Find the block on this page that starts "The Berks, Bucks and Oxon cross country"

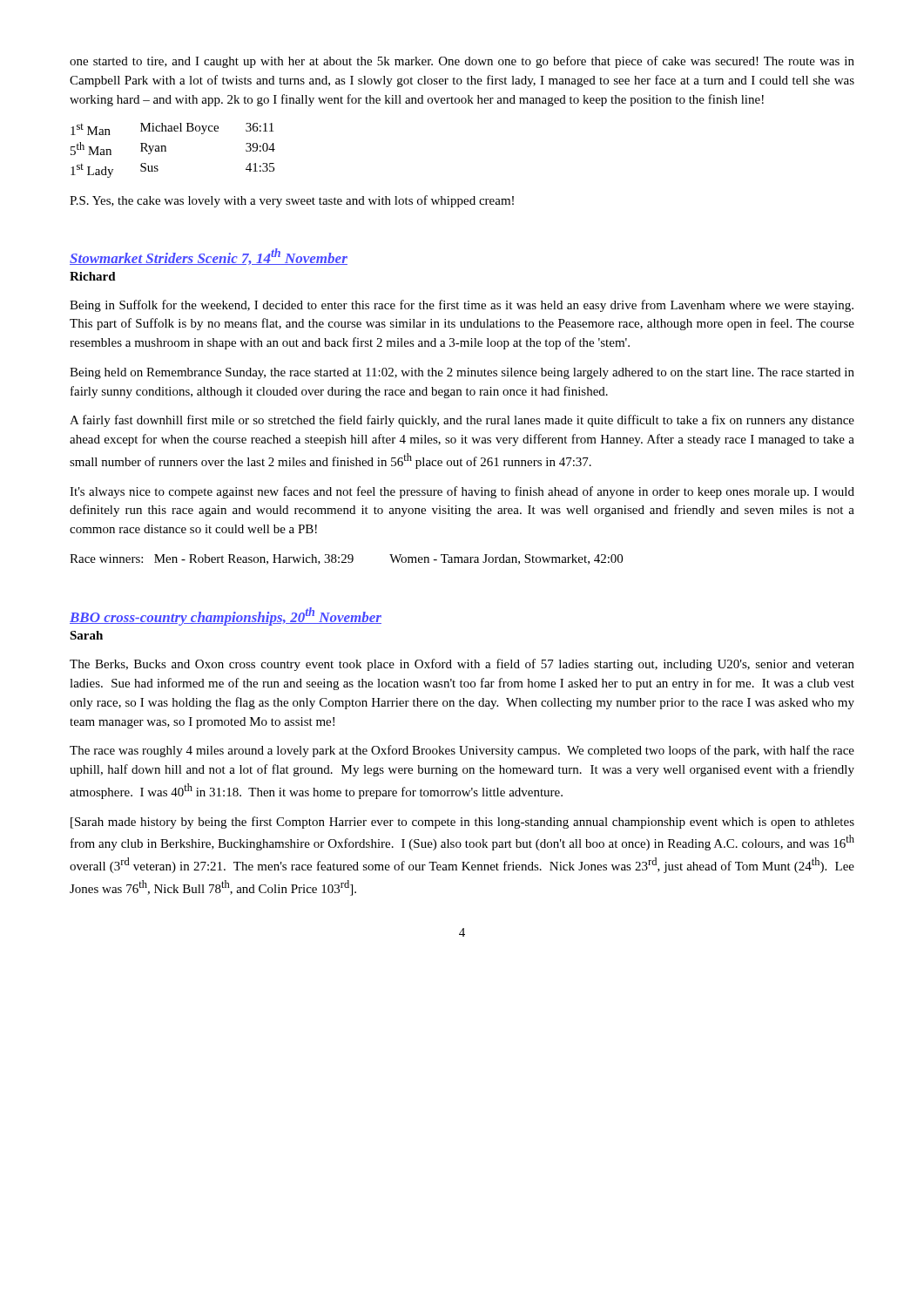[462, 693]
